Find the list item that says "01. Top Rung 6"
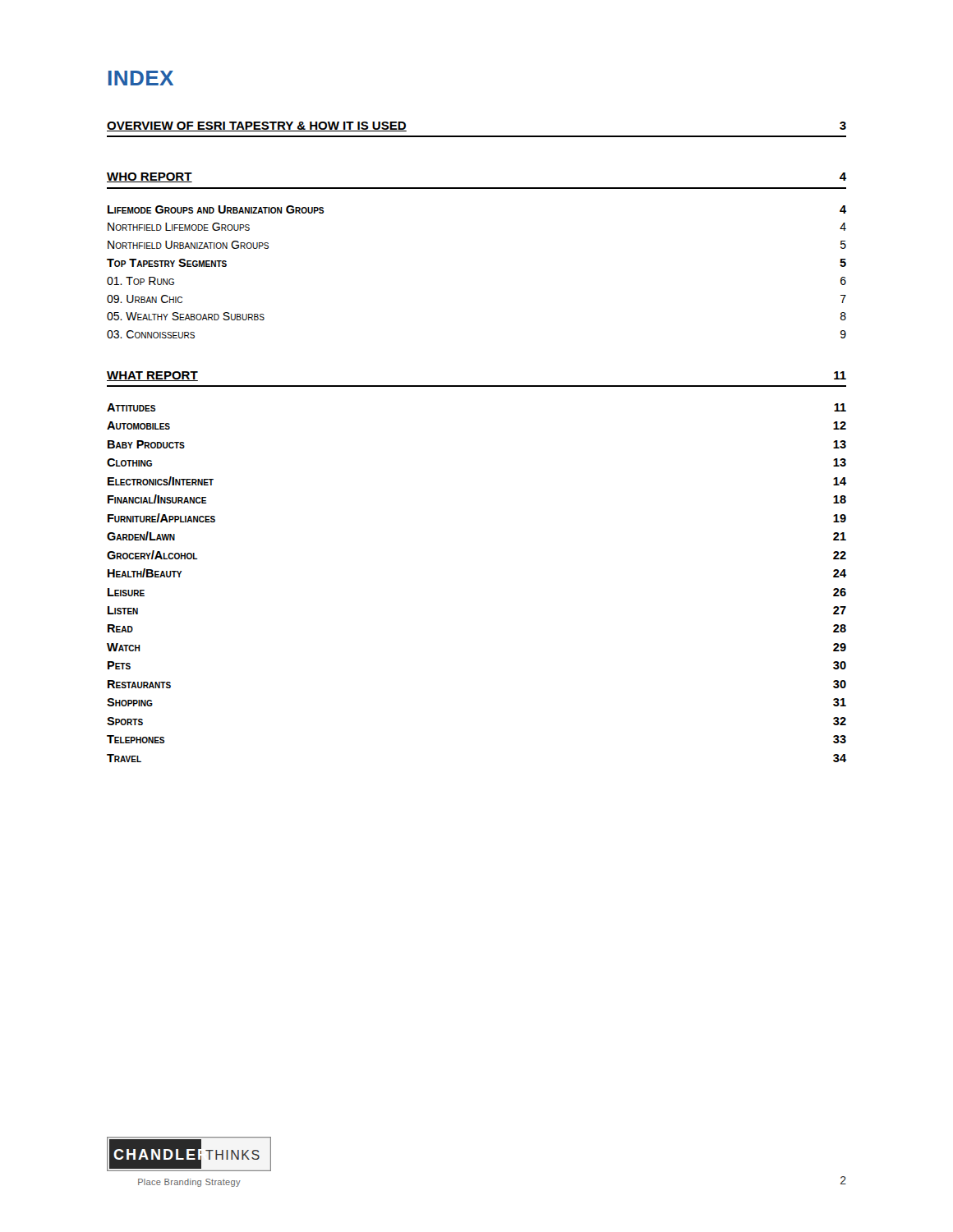Viewport: 953px width, 1232px height. click(134, 280)
